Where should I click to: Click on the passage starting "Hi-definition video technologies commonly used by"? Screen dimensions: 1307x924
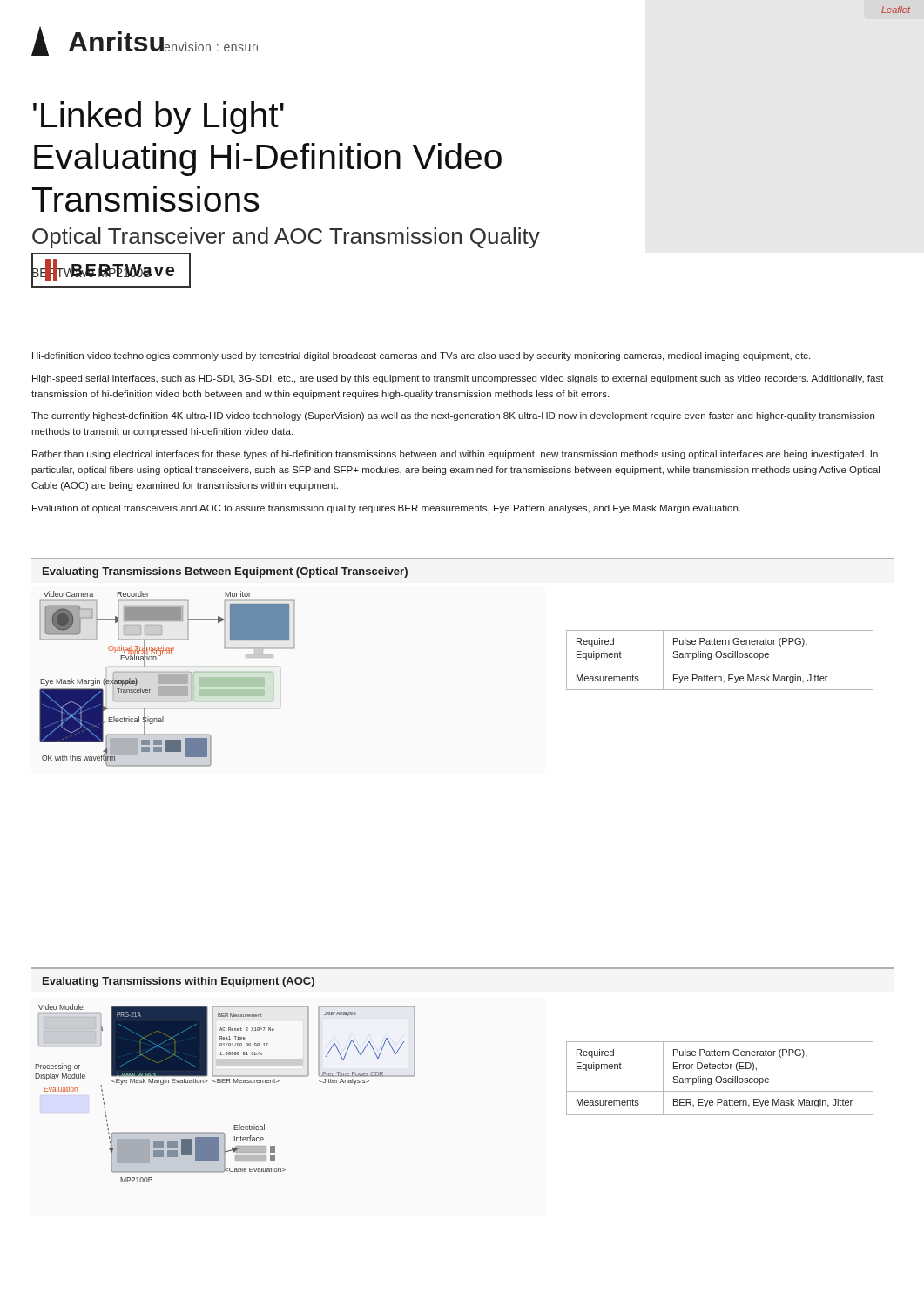[x=421, y=356]
